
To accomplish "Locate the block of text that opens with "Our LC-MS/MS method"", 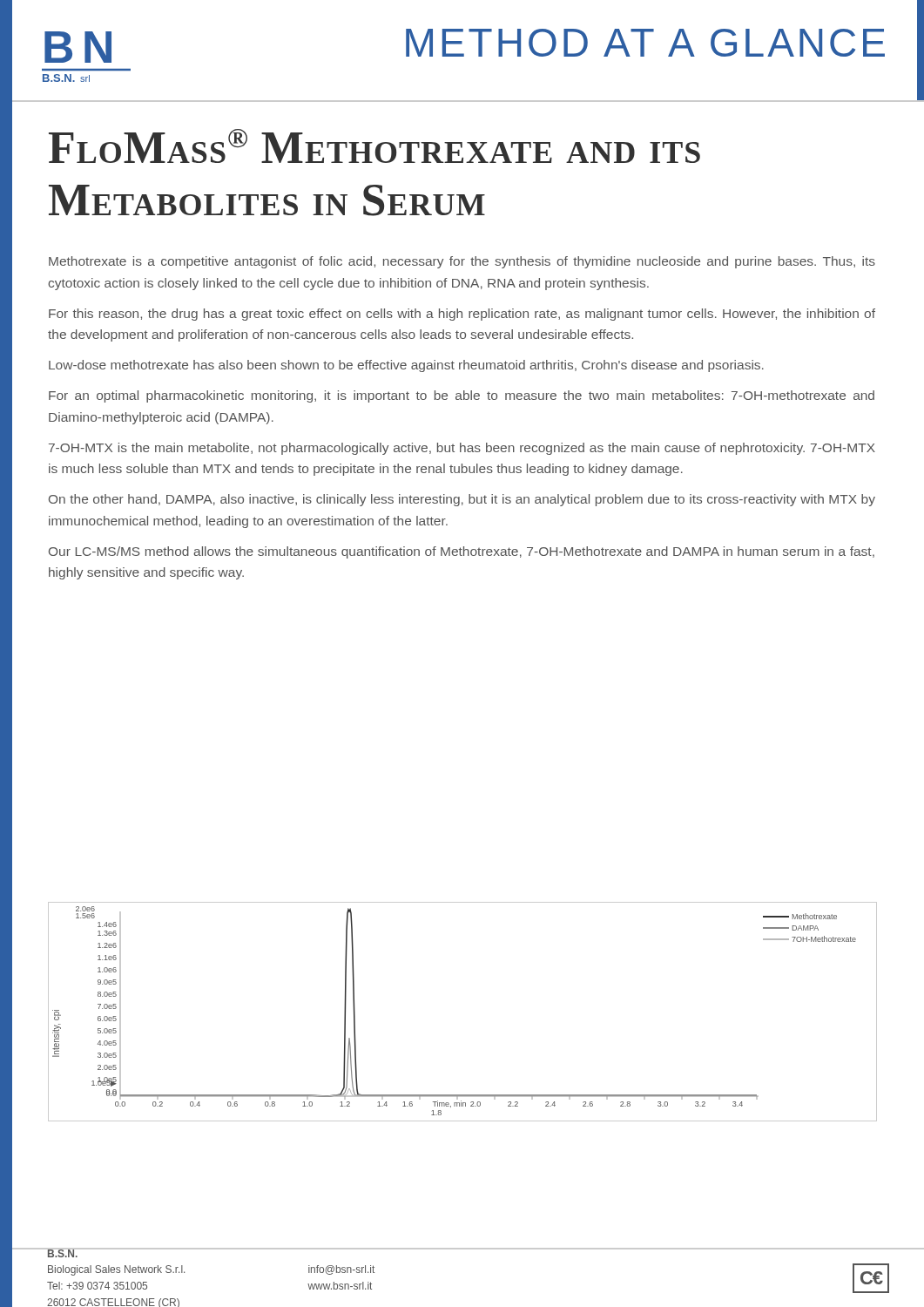I will pos(462,562).
